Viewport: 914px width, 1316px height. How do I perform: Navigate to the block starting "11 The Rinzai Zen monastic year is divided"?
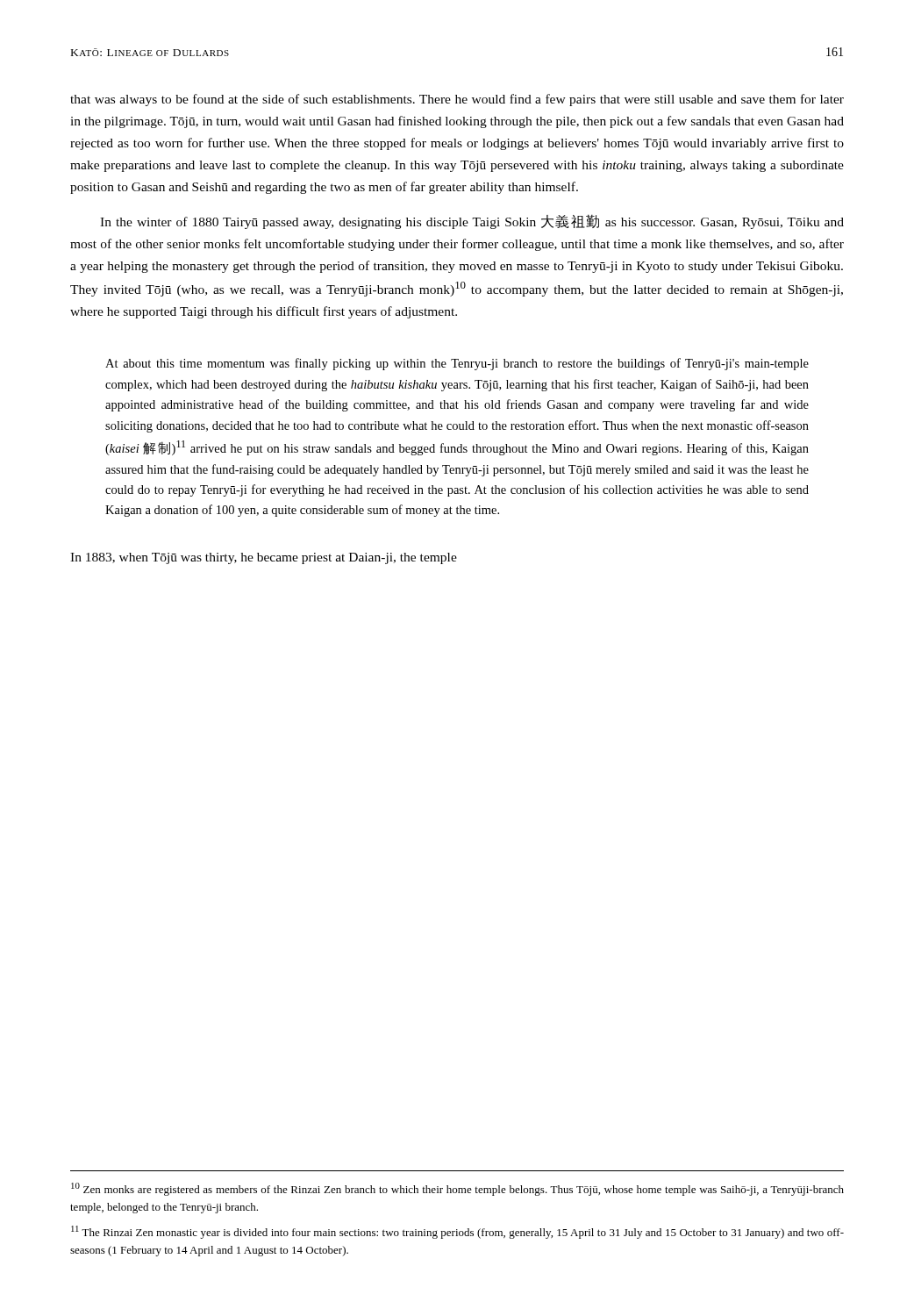coord(457,1239)
